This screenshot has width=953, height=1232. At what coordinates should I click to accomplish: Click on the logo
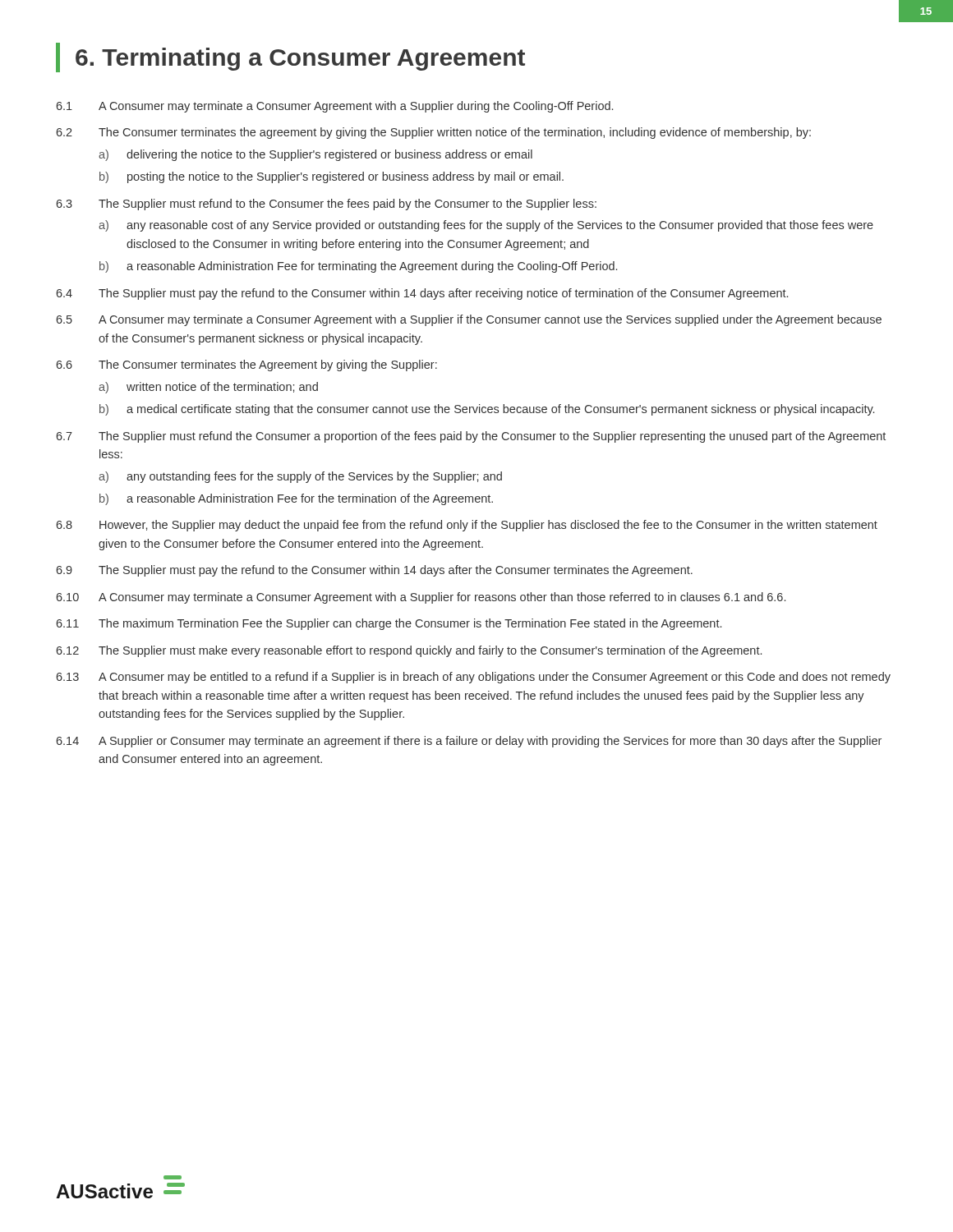(122, 1189)
